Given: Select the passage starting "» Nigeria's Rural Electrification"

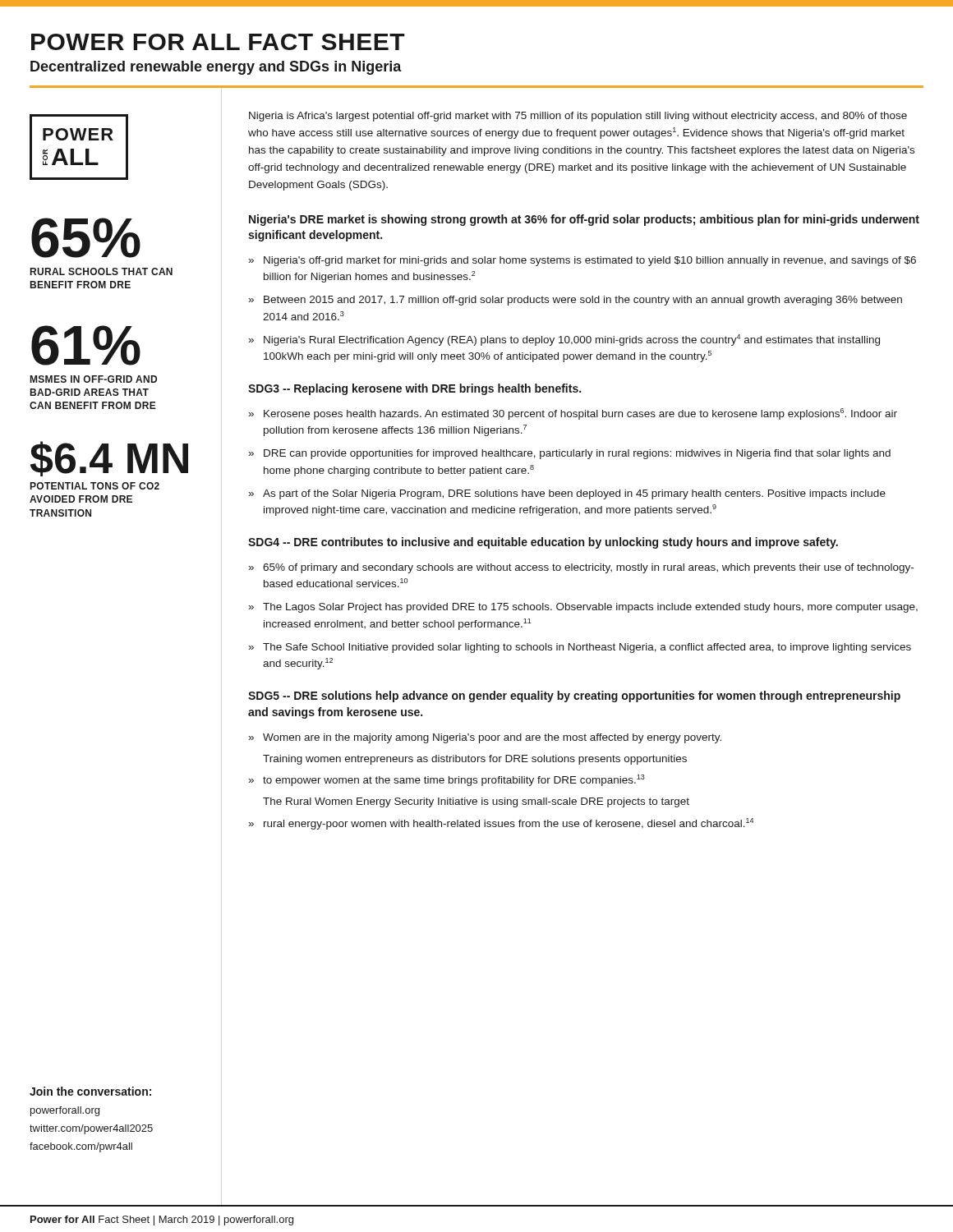Looking at the screenshot, I should 564,347.
